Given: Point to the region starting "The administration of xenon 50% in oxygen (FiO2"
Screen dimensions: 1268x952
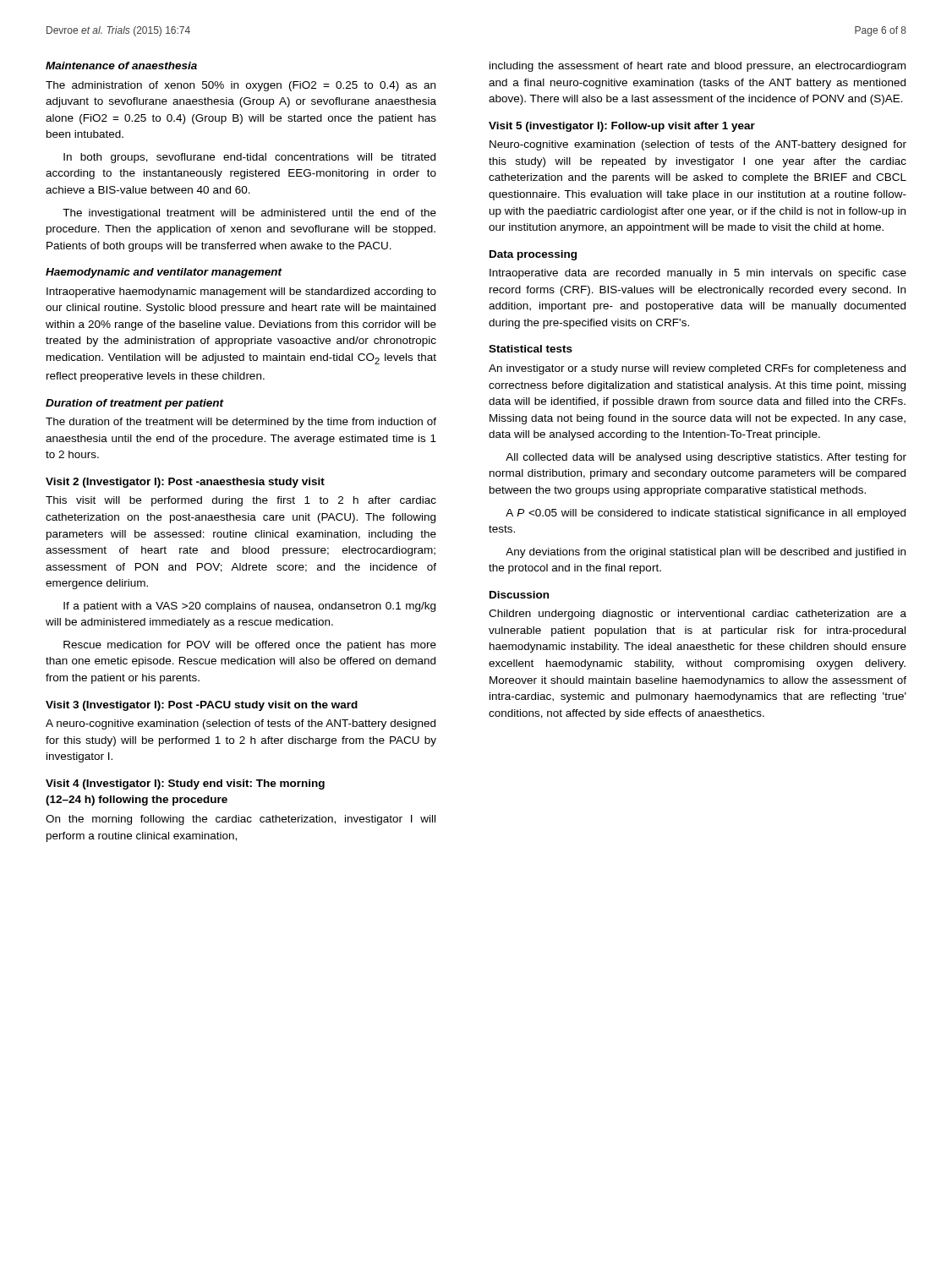Looking at the screenshot, I should (x=241, y=165).
